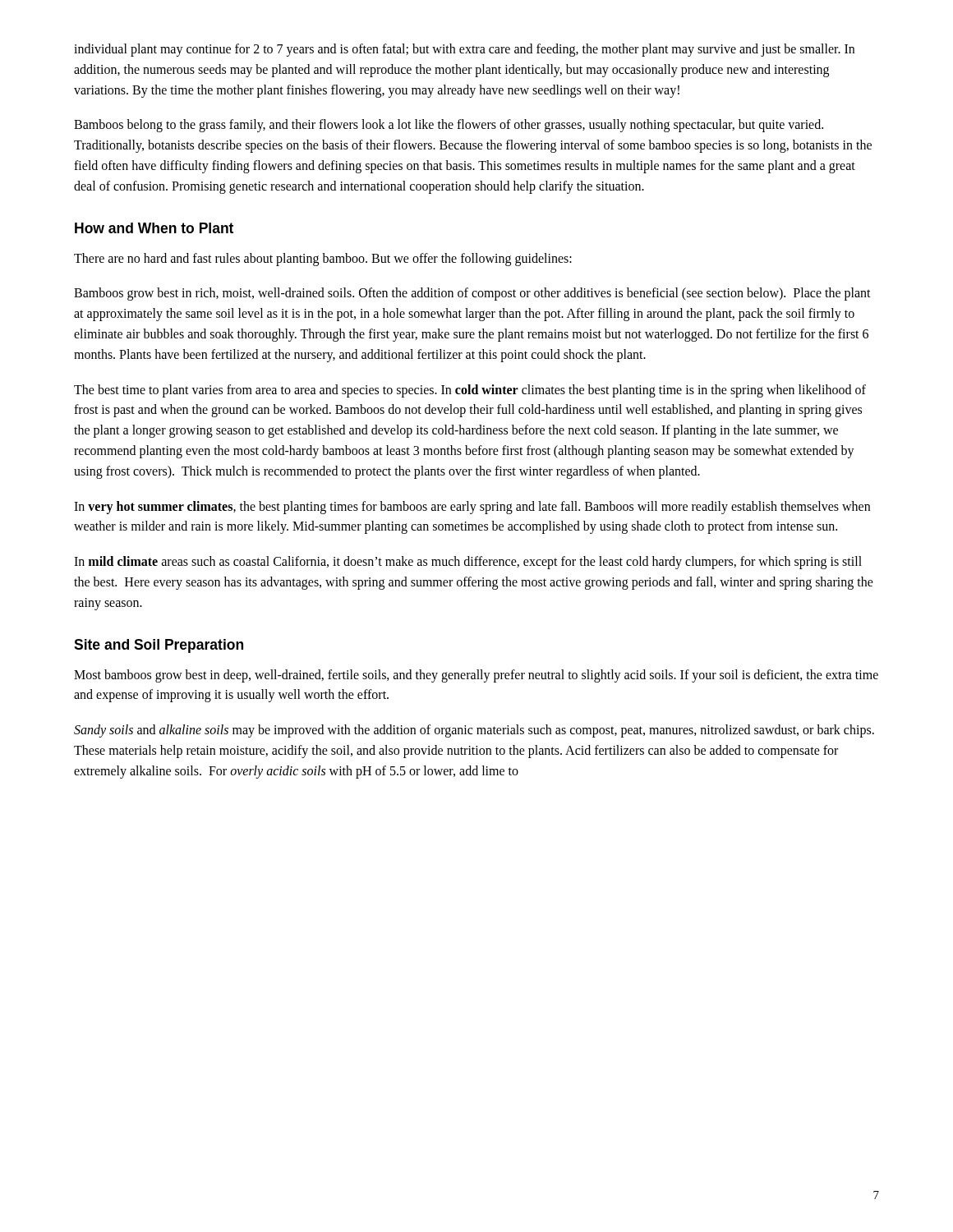Locate the text block with the text "There are no hard and fast rules"
Viewport: 953px width, 1232px height.
click(x=323, y=258)
